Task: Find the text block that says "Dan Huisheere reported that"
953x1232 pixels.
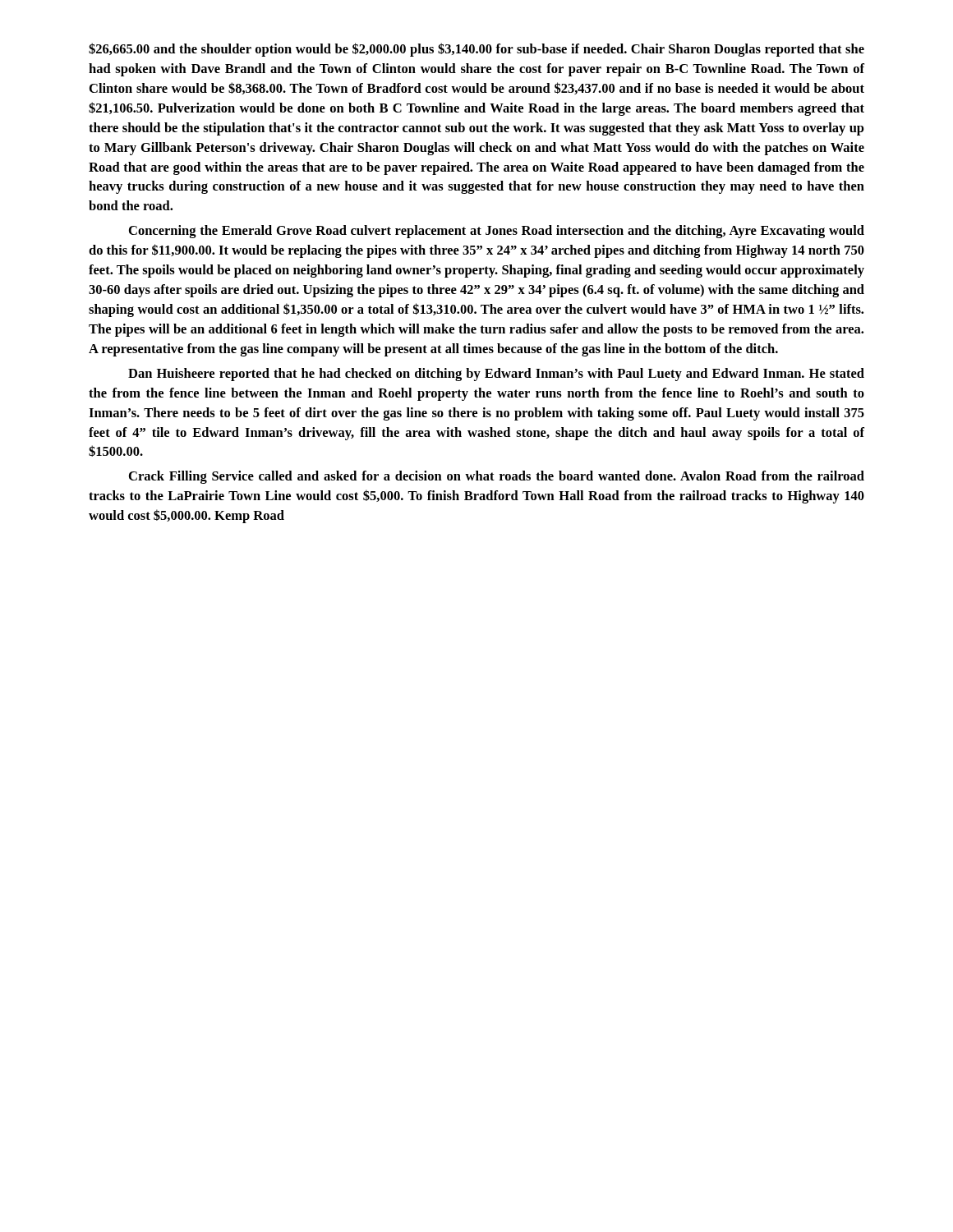Action: click(x=476, y=412)
